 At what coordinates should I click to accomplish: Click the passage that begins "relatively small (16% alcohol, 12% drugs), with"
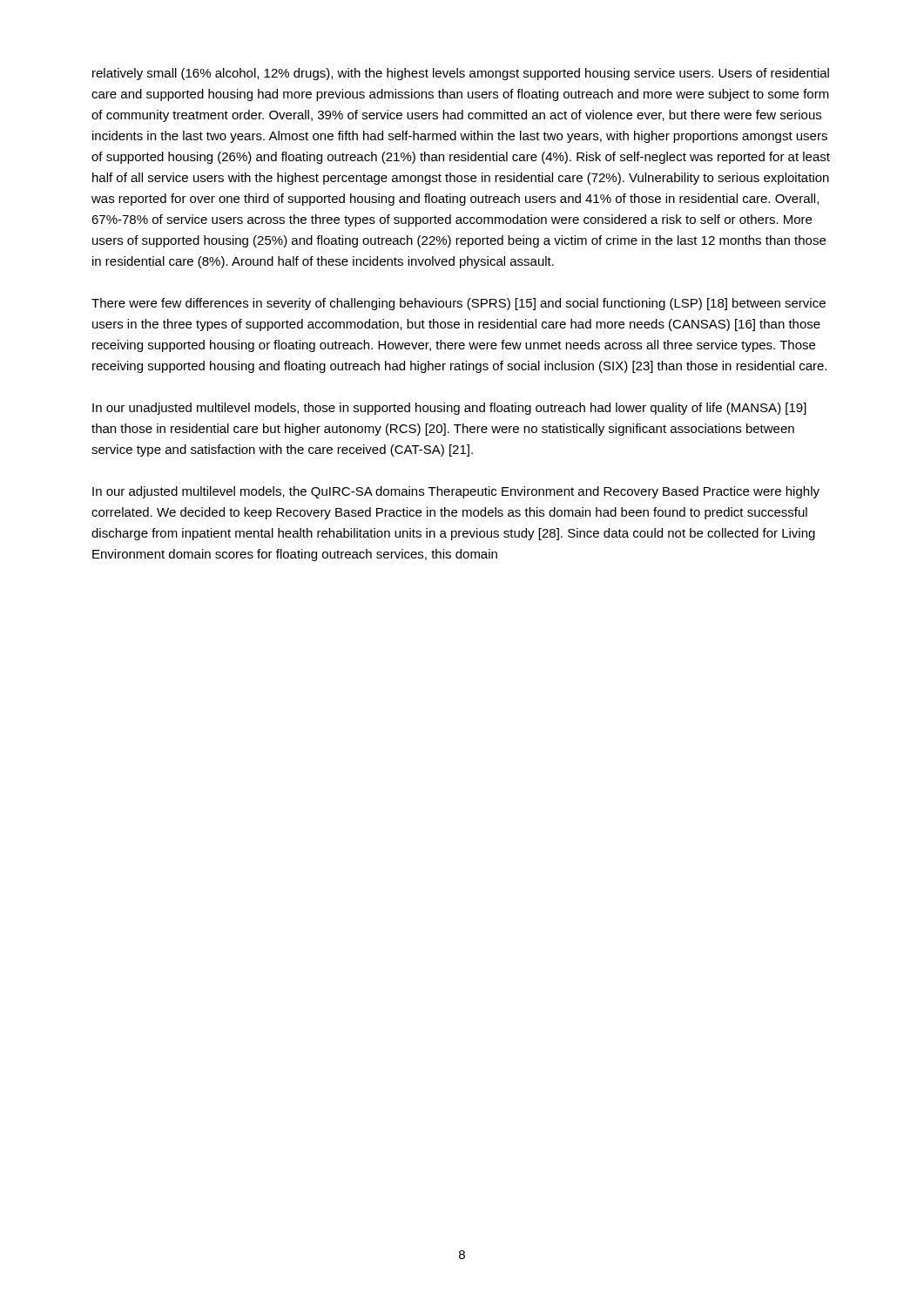pos(461,167)
